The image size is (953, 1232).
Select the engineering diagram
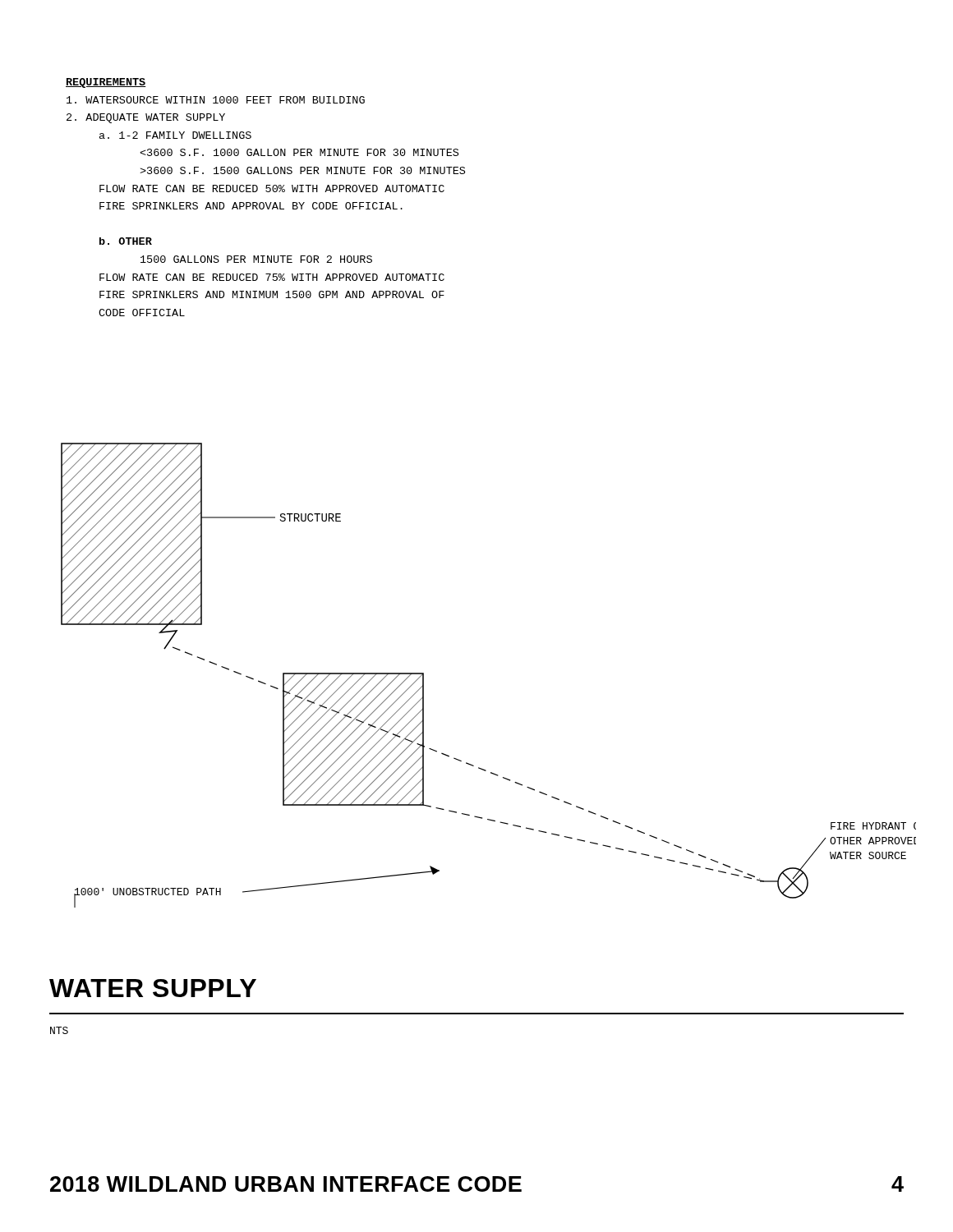coord(481,715)
